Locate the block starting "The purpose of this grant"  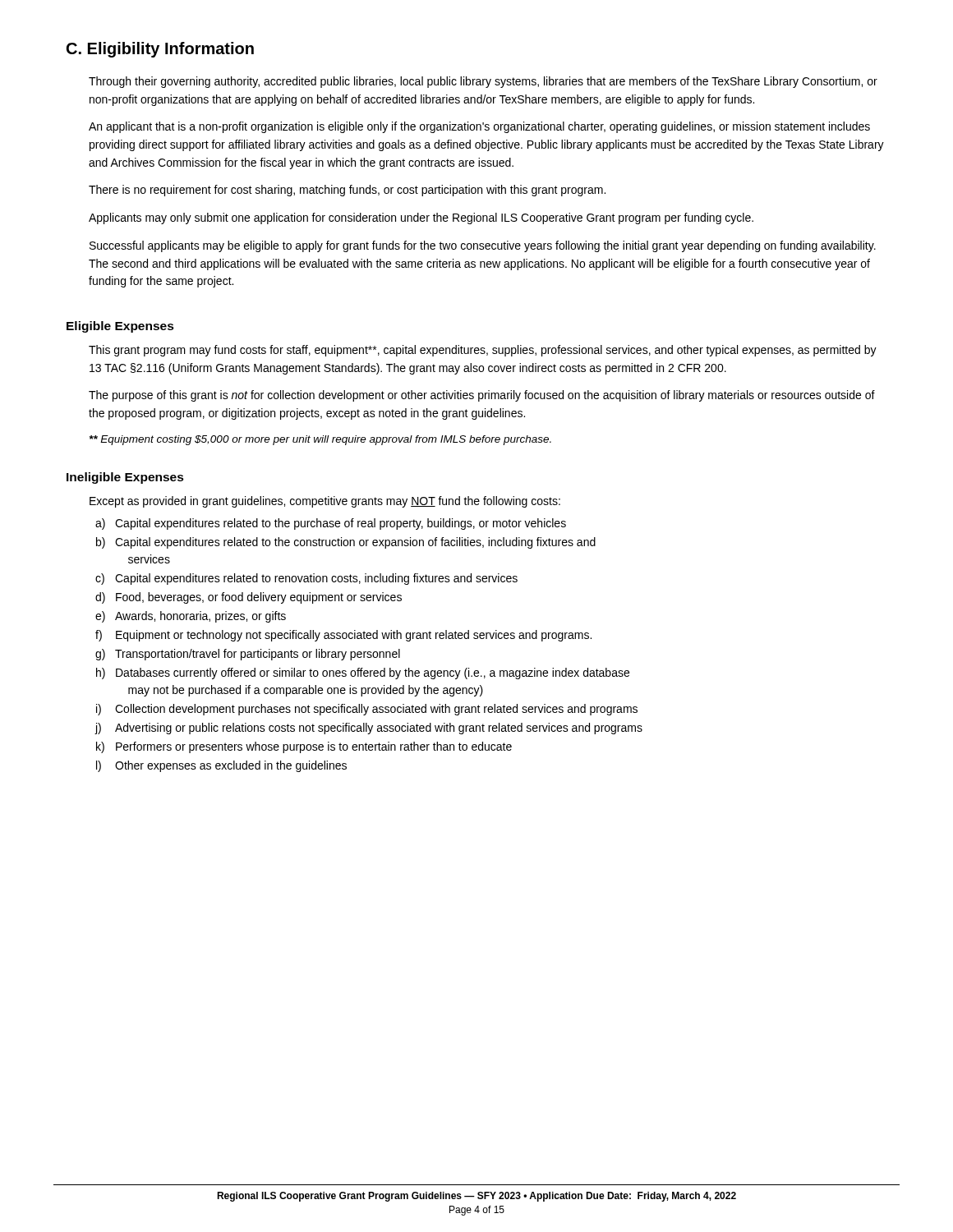[482, 404]
